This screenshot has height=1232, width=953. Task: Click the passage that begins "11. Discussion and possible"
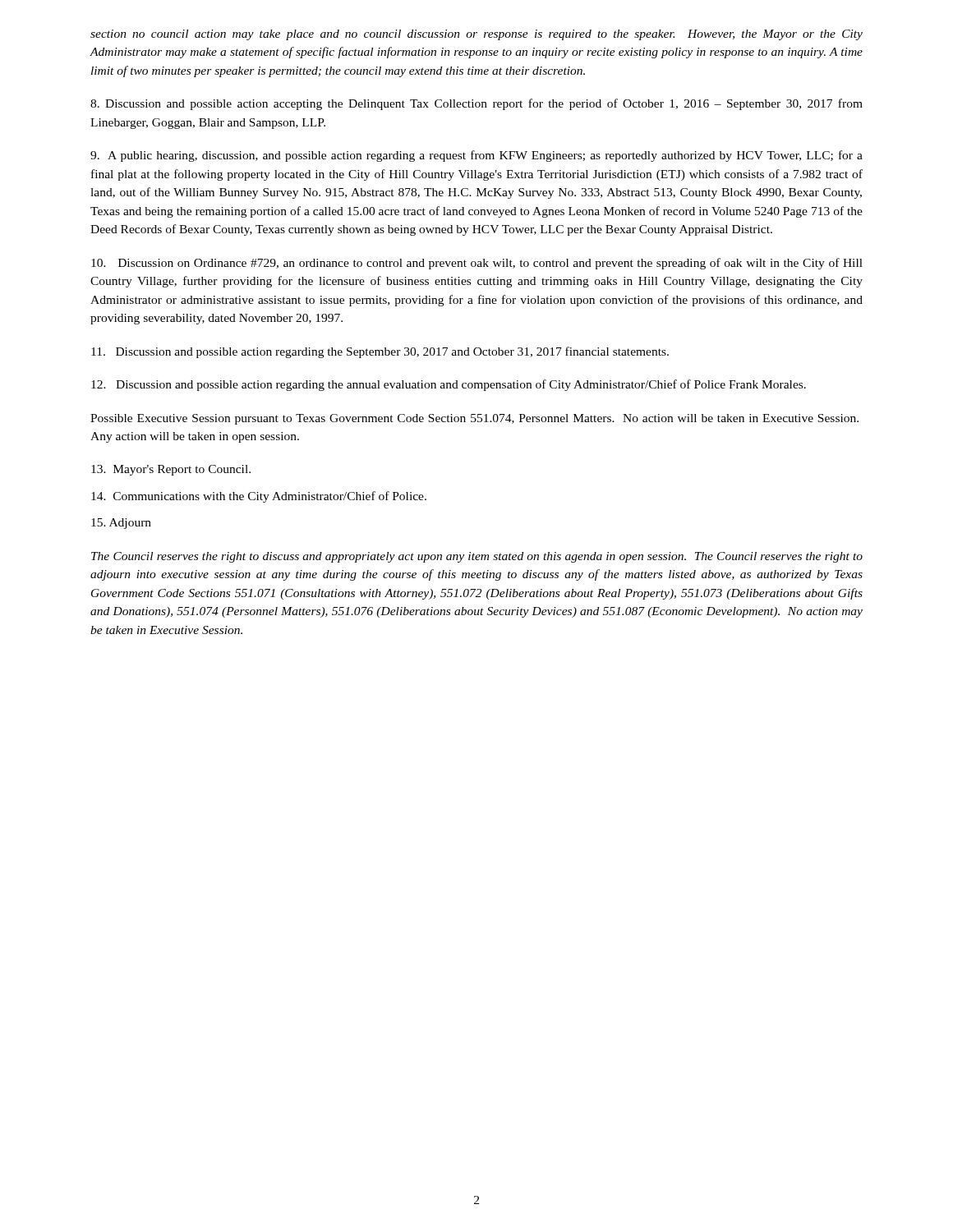point(380,351)
